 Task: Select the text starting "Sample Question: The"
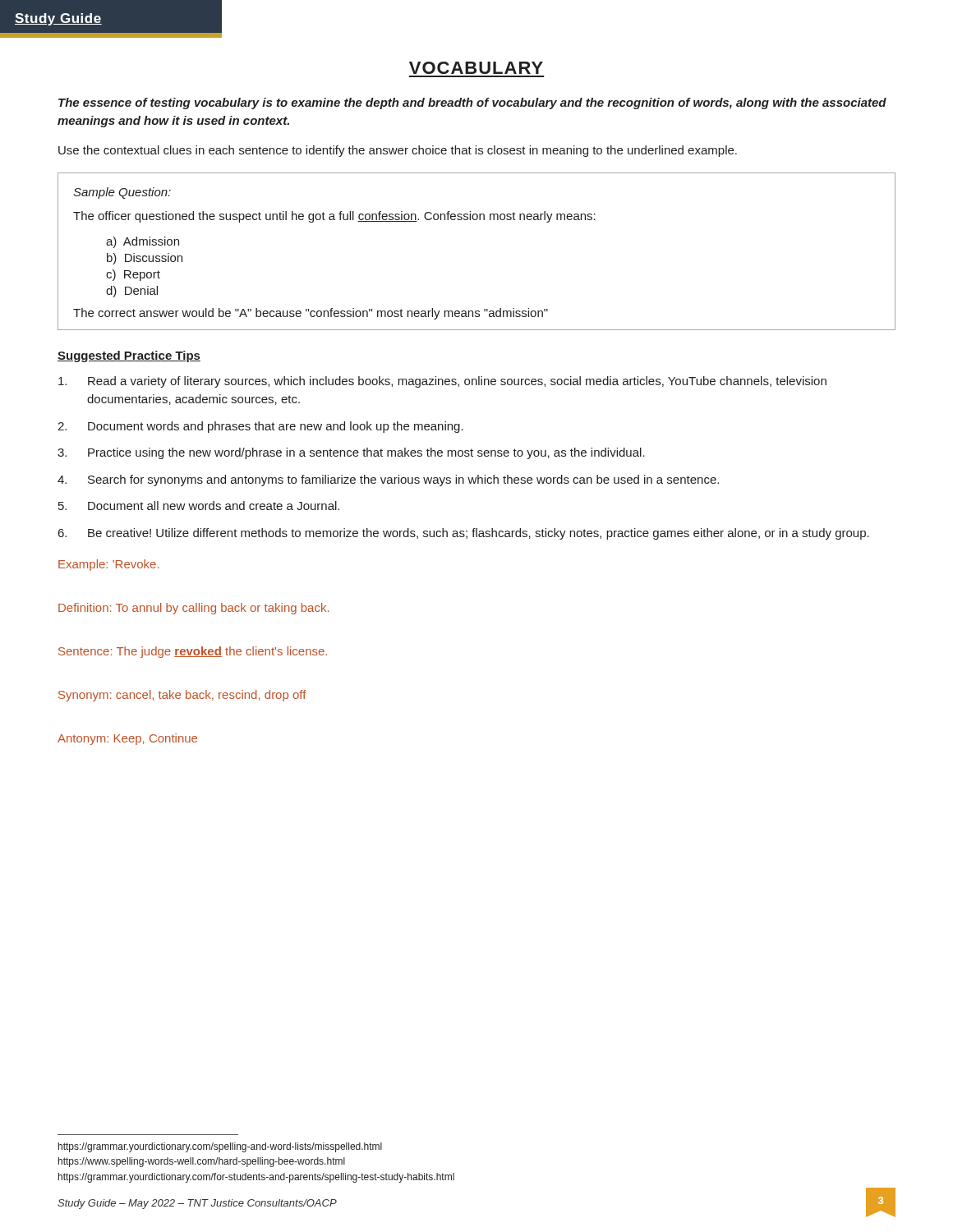point(122,193)
